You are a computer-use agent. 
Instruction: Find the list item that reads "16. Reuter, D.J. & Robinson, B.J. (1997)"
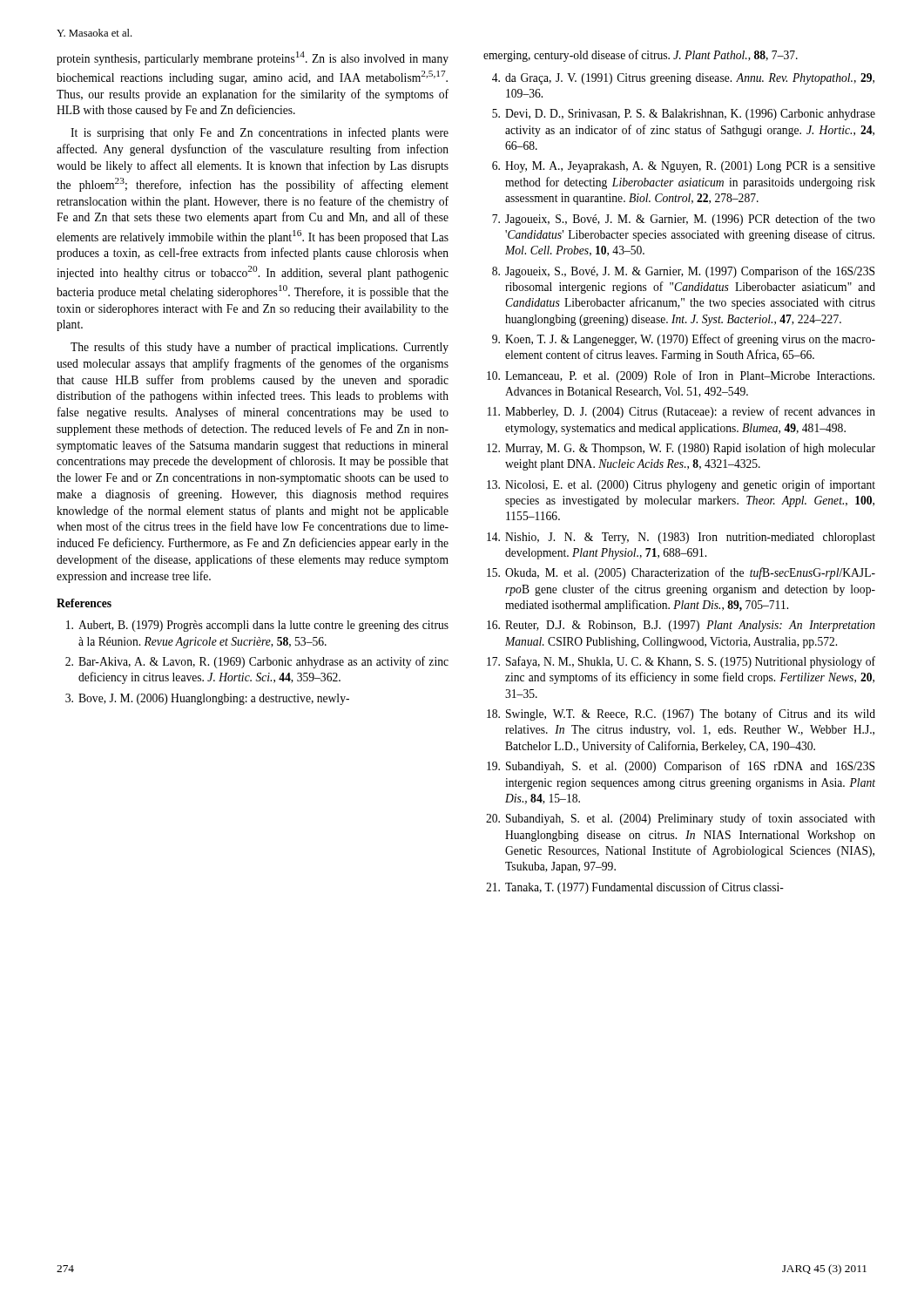point(679,634)
